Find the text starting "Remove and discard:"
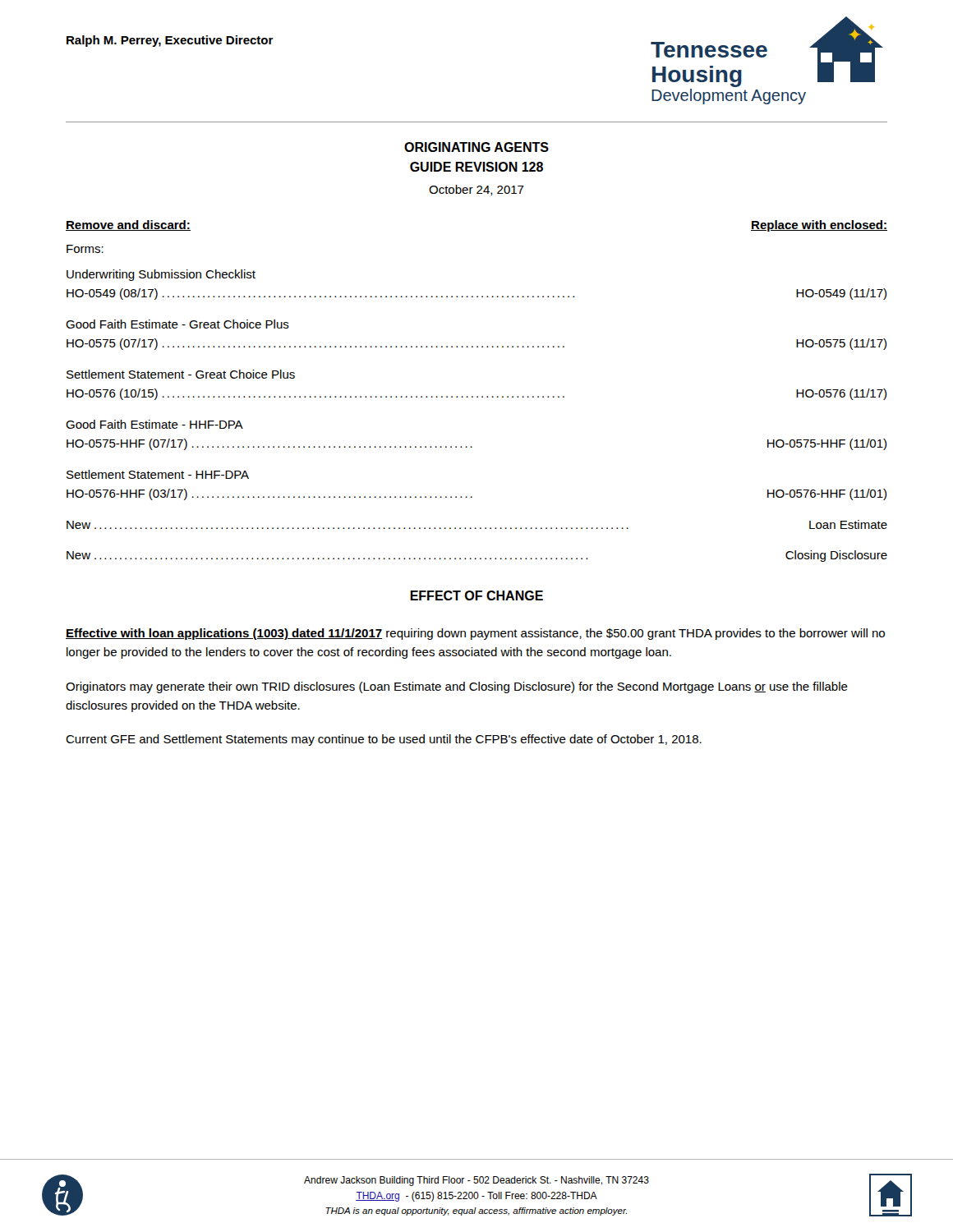This screenshot has width=953, height=1232. (128, 225)
